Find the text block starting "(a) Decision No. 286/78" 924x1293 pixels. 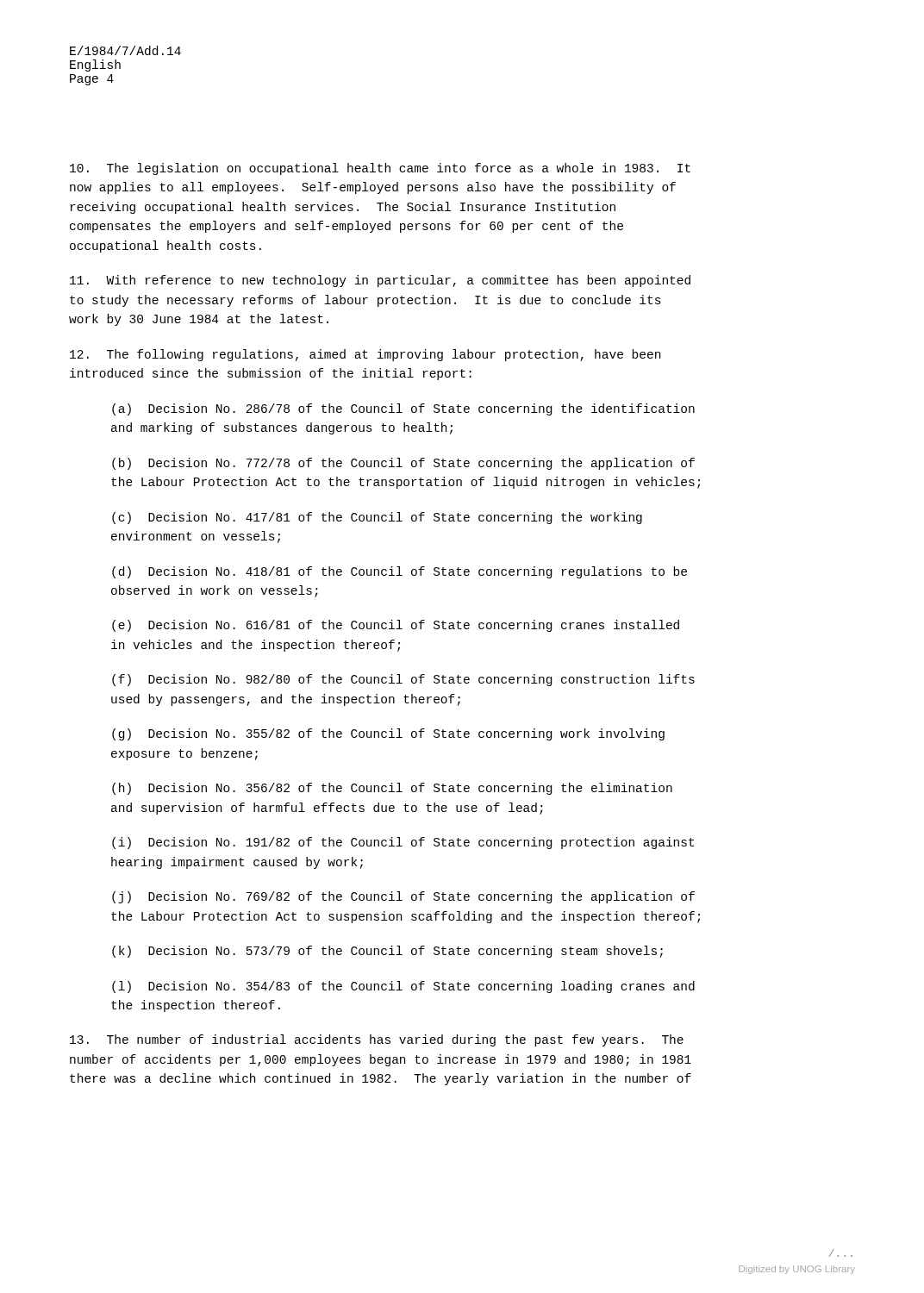tap(483, 419)
